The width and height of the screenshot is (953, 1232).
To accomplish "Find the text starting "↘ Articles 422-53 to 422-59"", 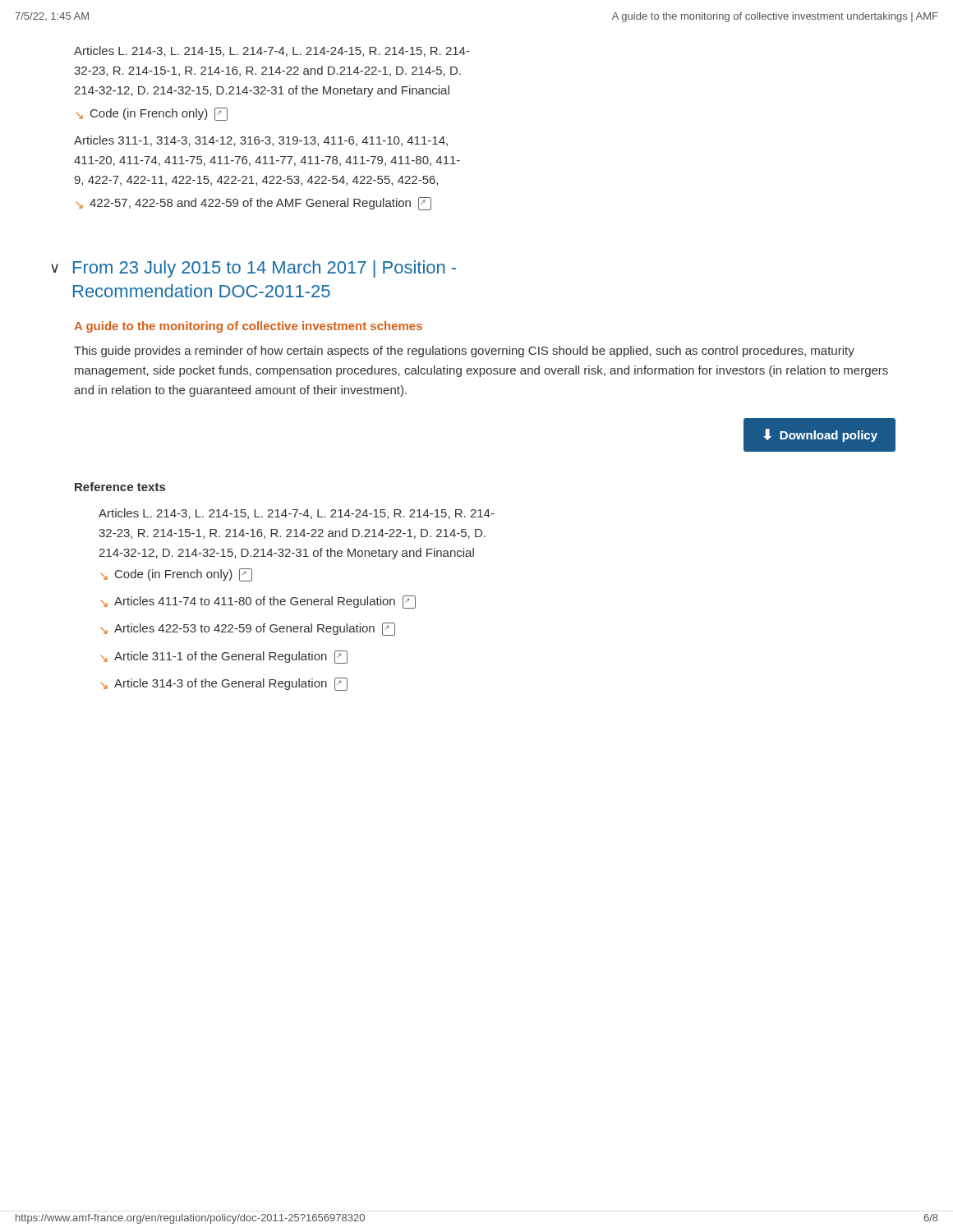I will coord(248,629).
